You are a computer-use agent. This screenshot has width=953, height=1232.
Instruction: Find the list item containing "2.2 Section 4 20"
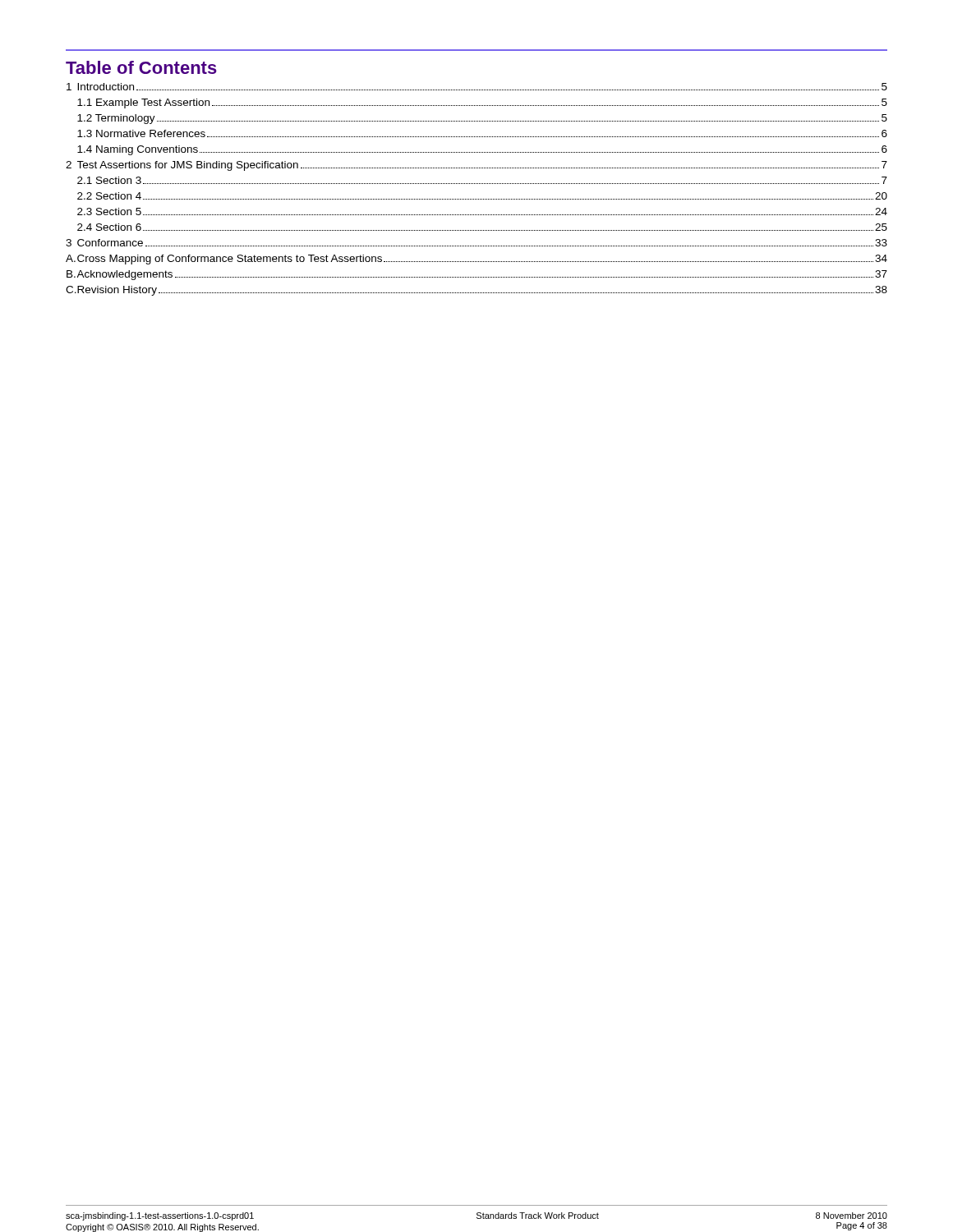tap(476, 196)
